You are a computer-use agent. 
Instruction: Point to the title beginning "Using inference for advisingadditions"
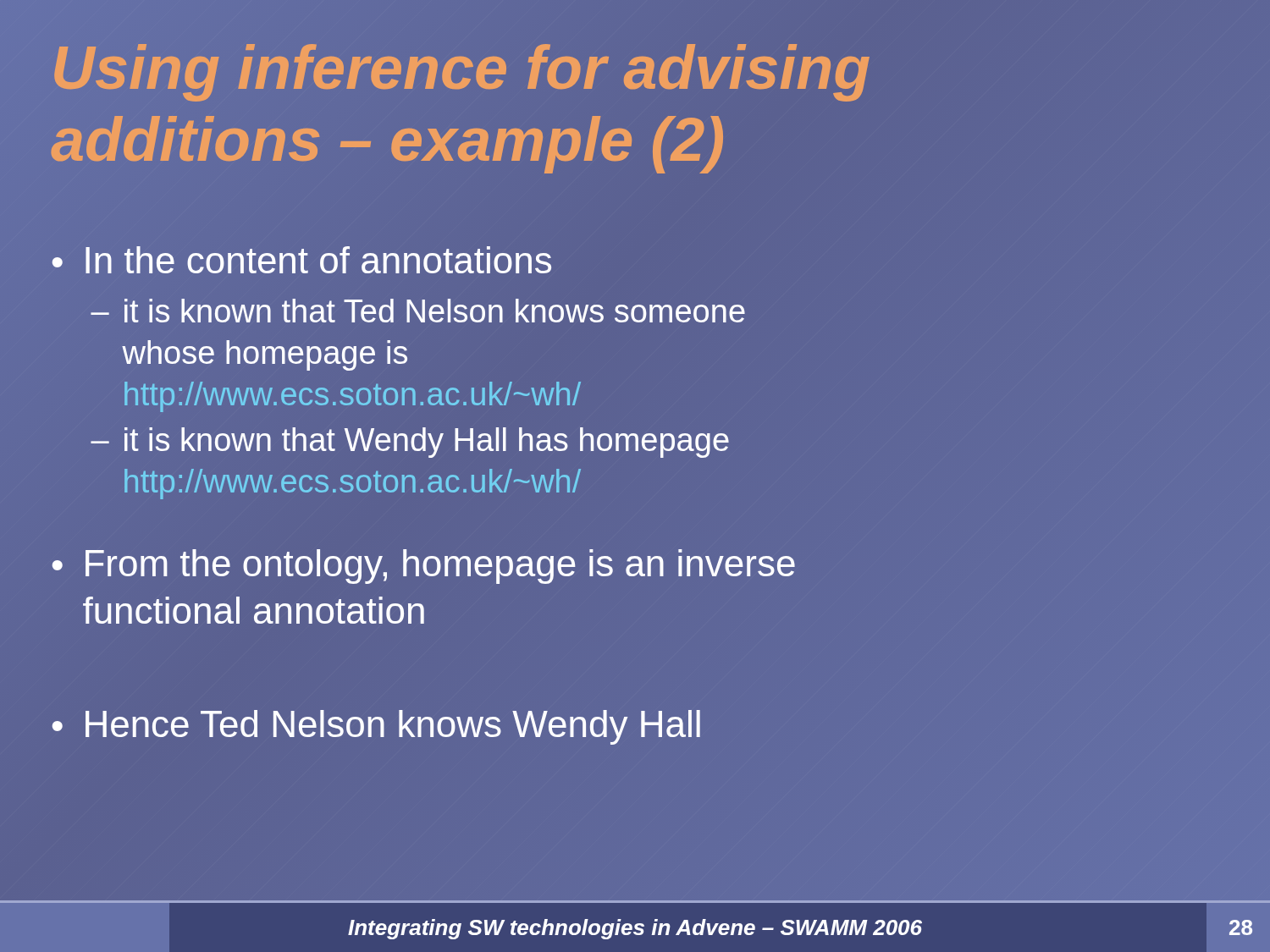(x=622, y=104)
